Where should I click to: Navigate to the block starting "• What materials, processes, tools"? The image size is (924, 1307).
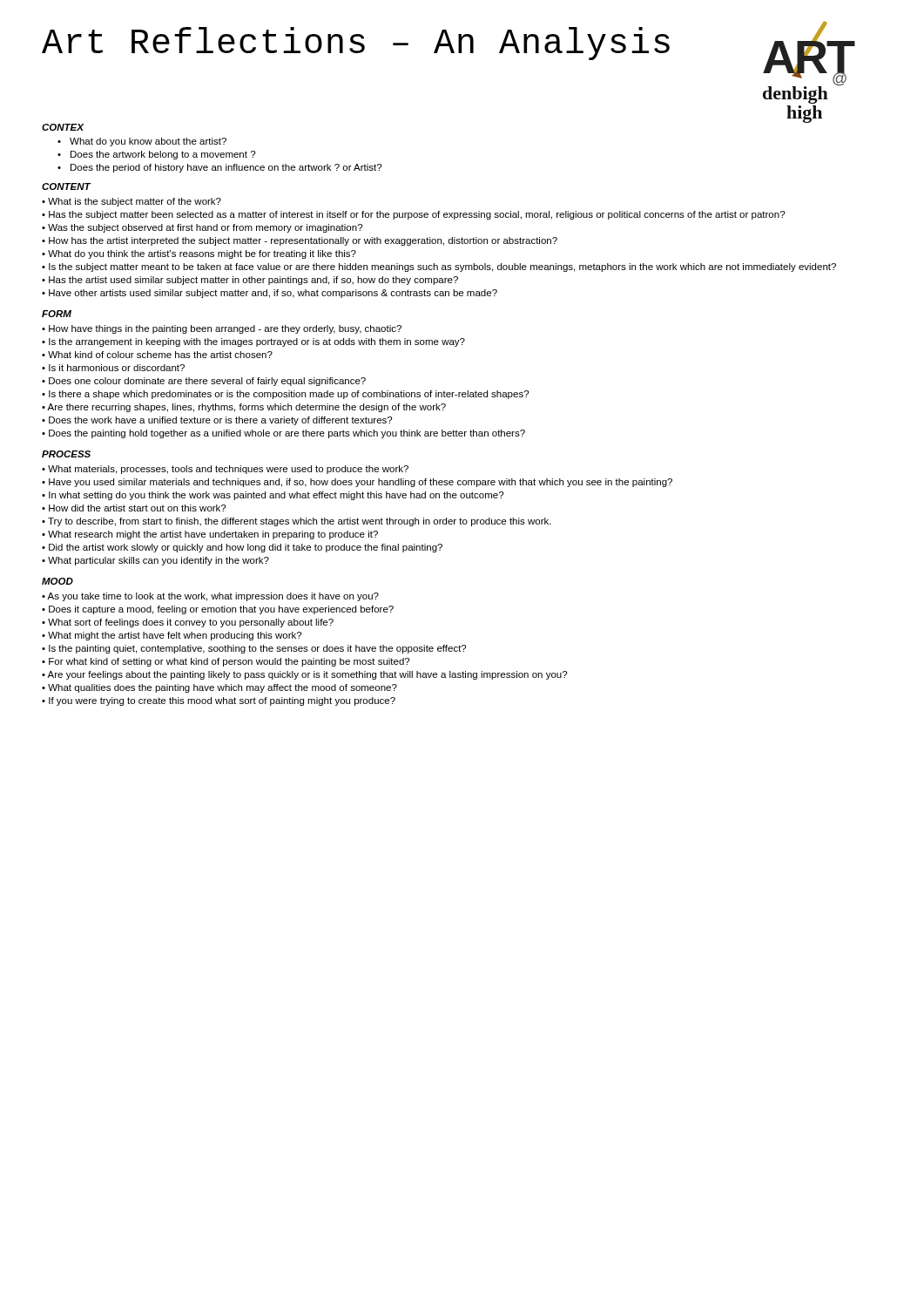pyautogui.click(x=225, y=469)
